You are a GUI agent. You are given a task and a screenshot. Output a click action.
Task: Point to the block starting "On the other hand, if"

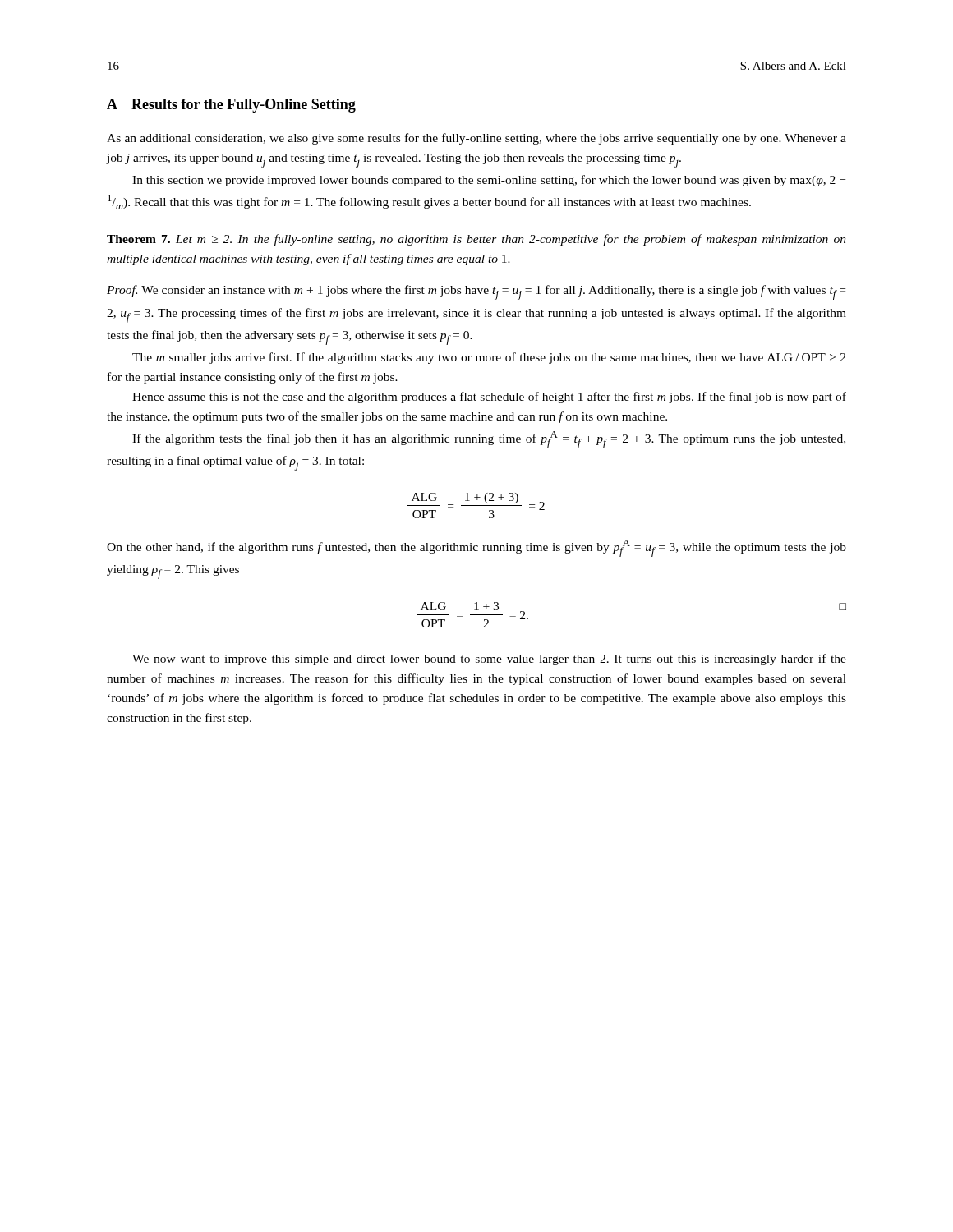click(476, 558)
